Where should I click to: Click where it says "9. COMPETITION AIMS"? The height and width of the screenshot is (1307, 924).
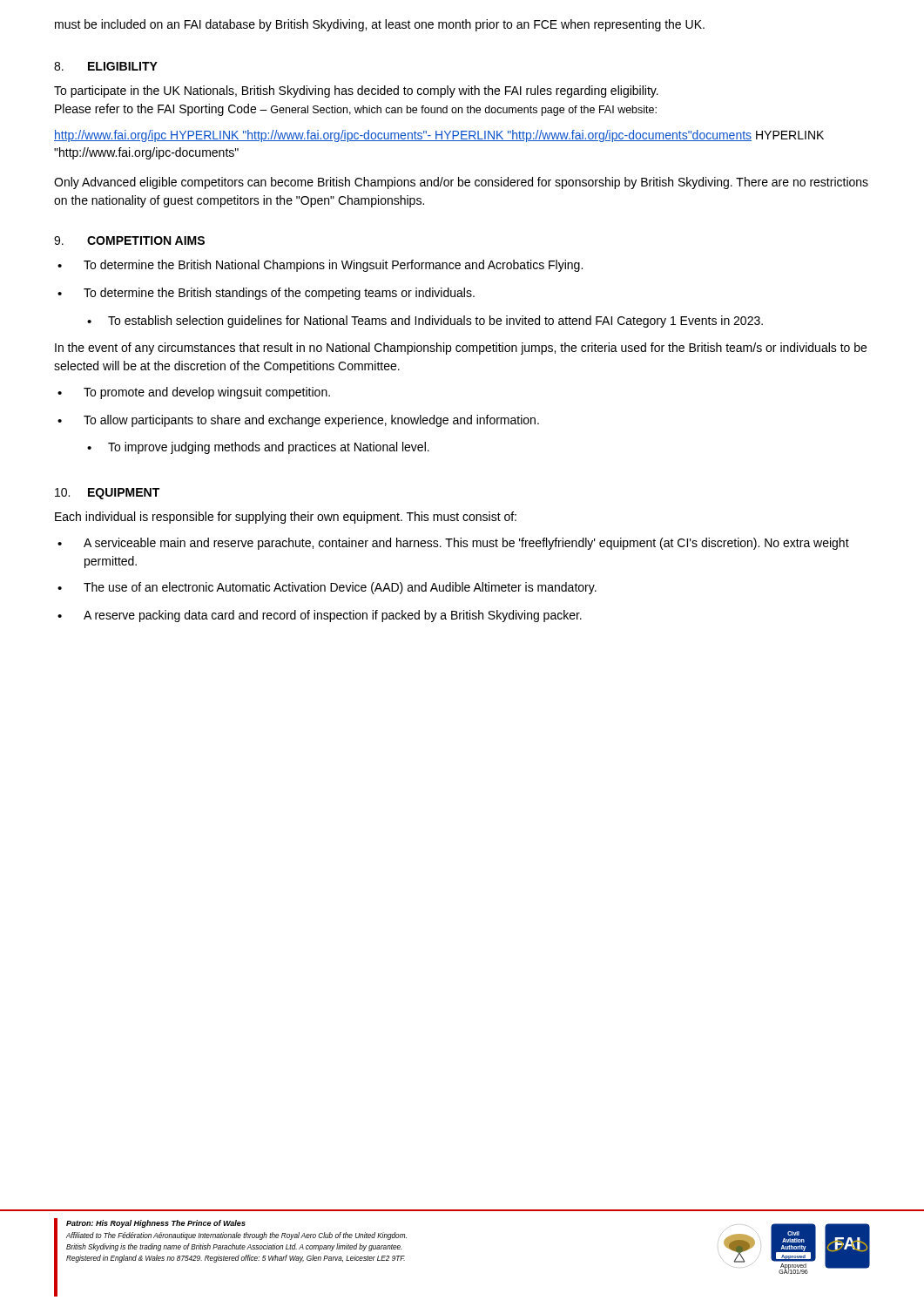coord(130,241)
